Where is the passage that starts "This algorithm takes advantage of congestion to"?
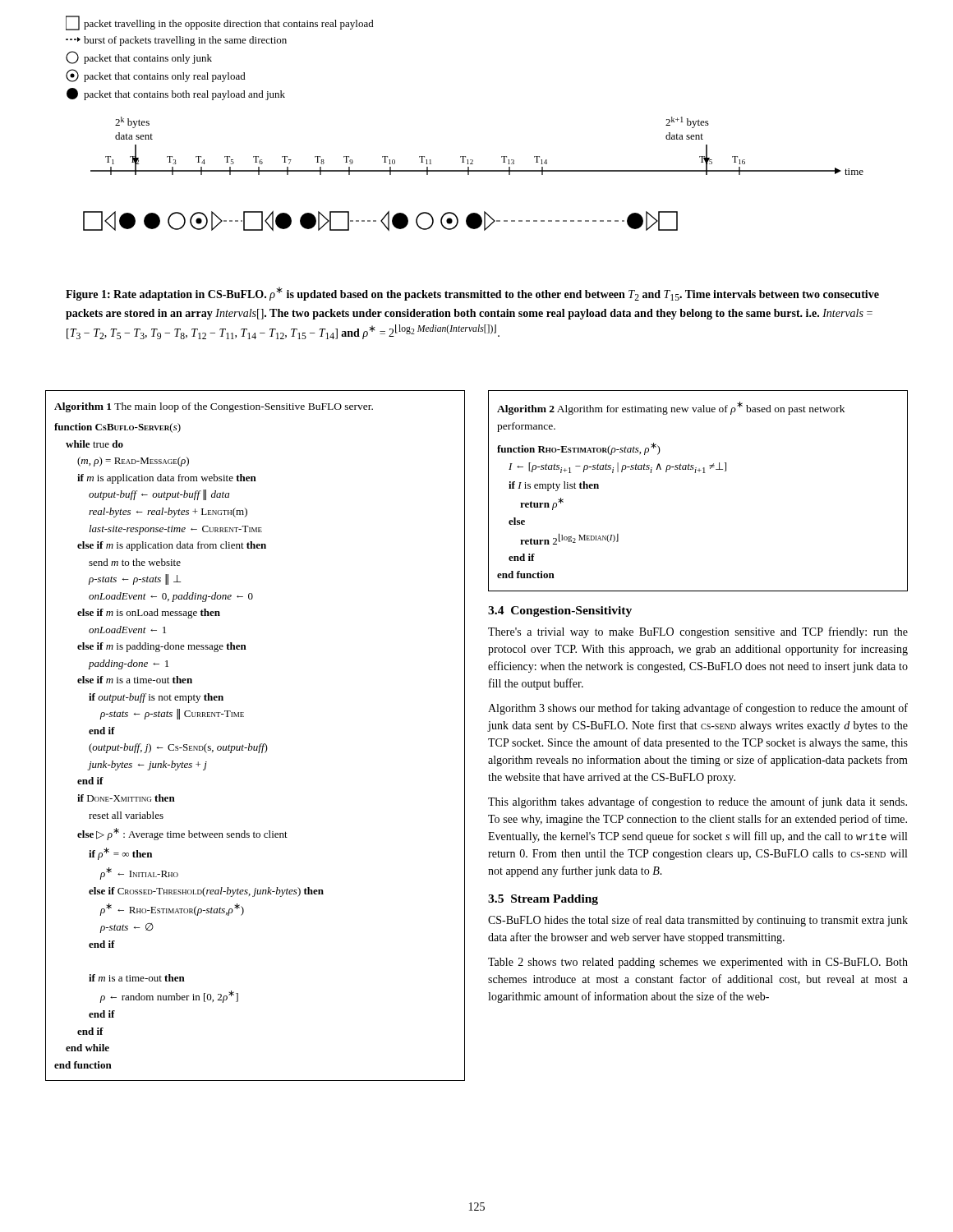This screenshot has width=953, height=1232. click(x=698, y=836)
